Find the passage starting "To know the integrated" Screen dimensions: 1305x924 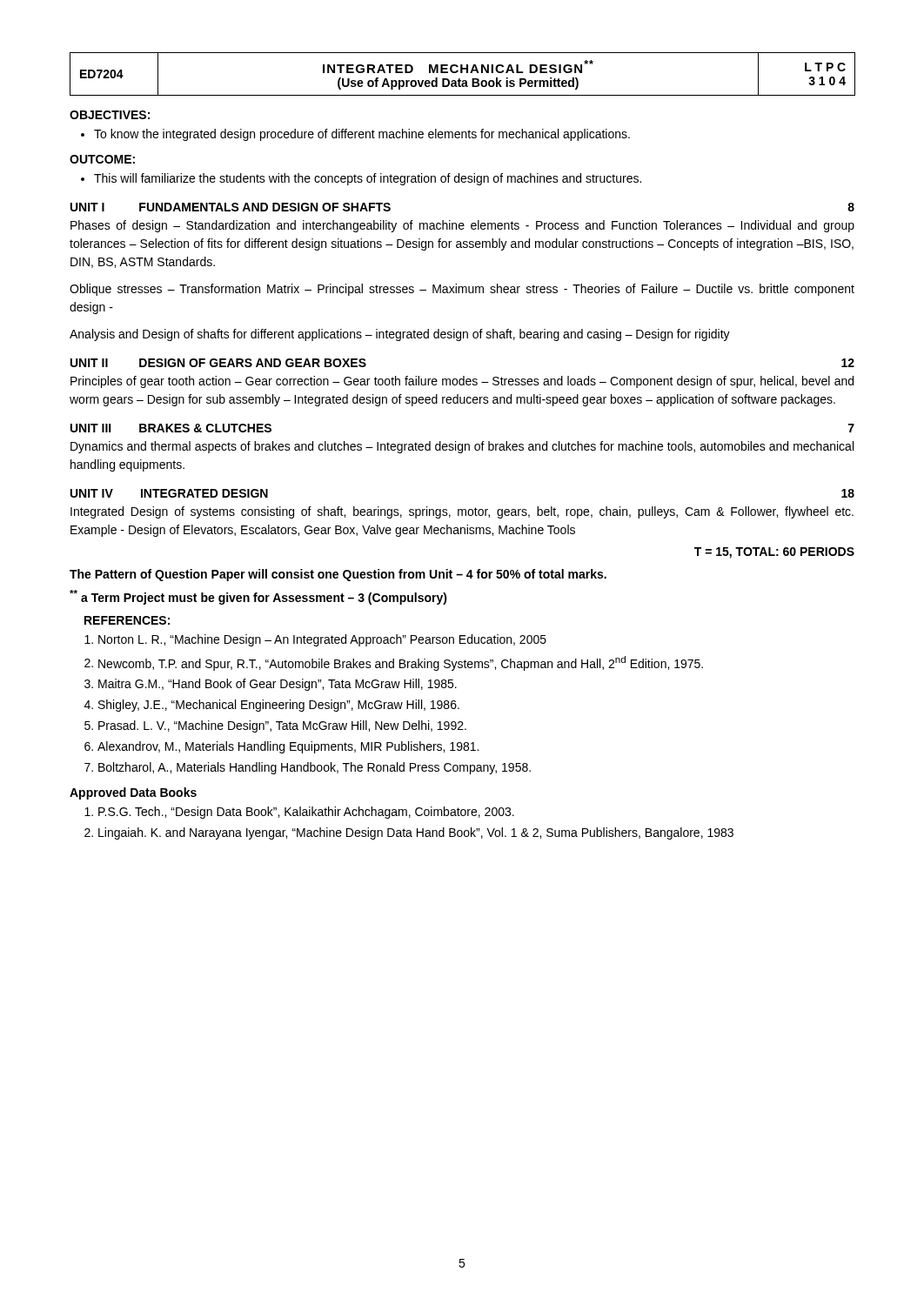coord(362,134)
